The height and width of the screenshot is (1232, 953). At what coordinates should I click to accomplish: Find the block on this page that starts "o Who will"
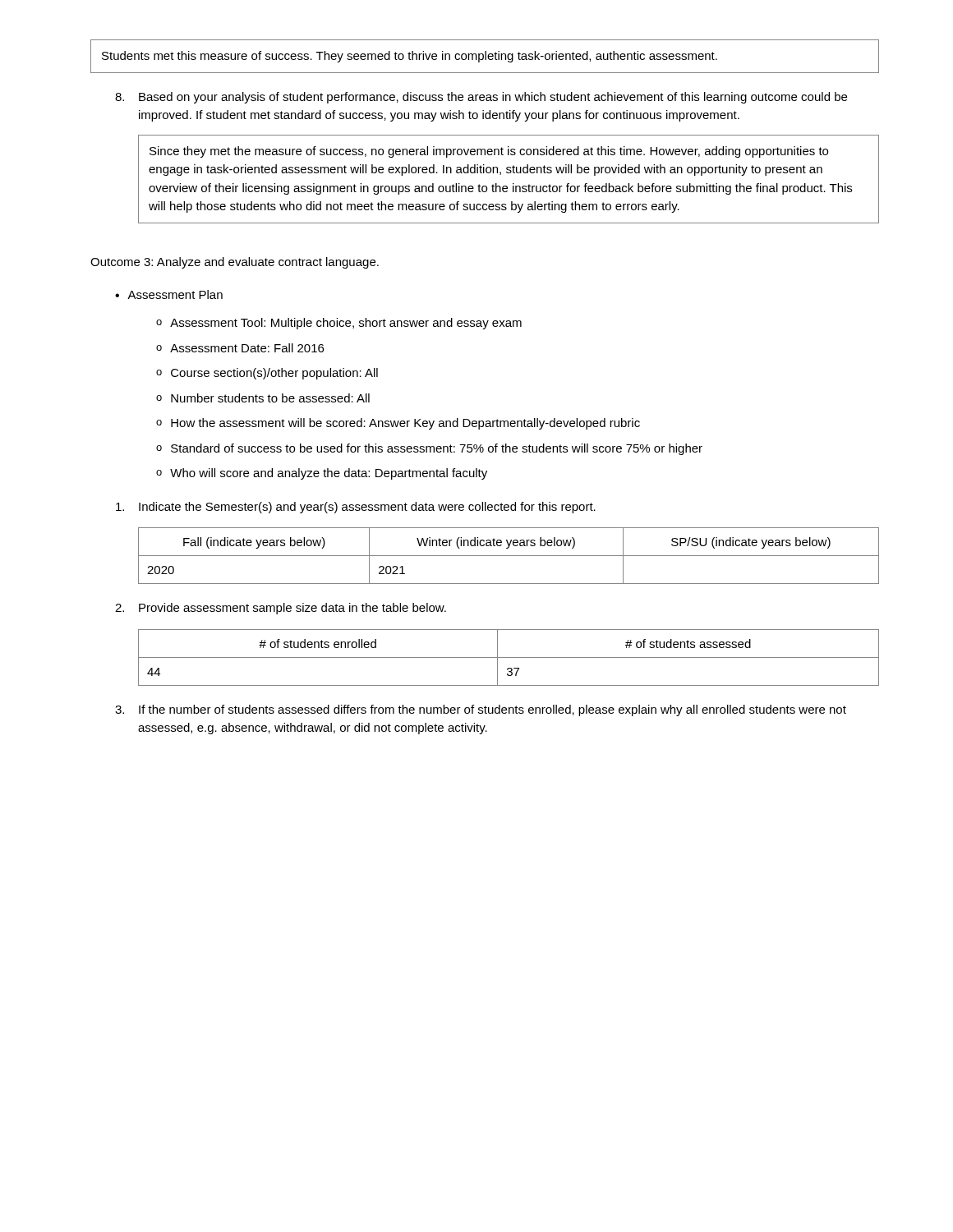(322, 474)
